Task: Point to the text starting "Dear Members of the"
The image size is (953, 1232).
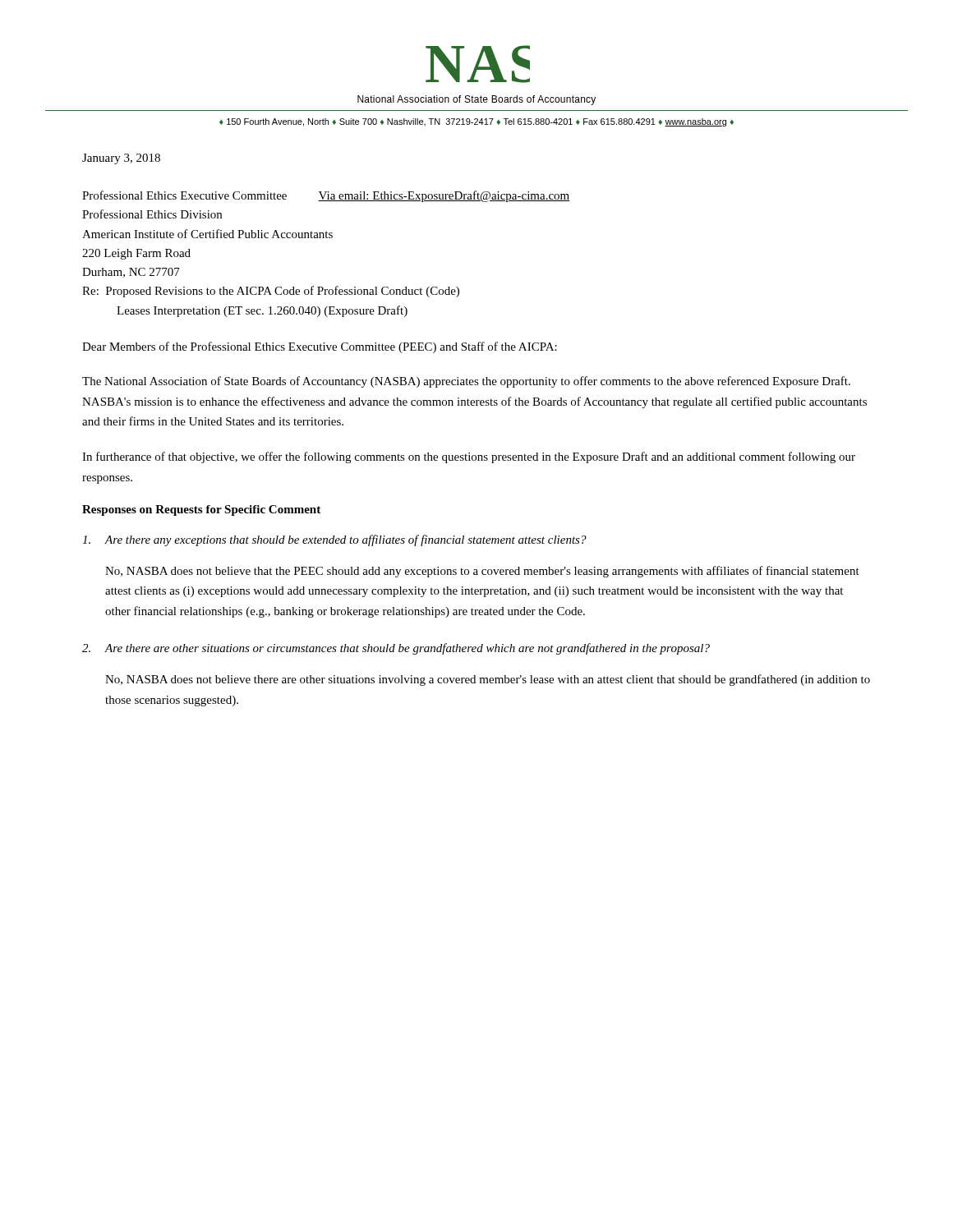Action: coord(320,346)
